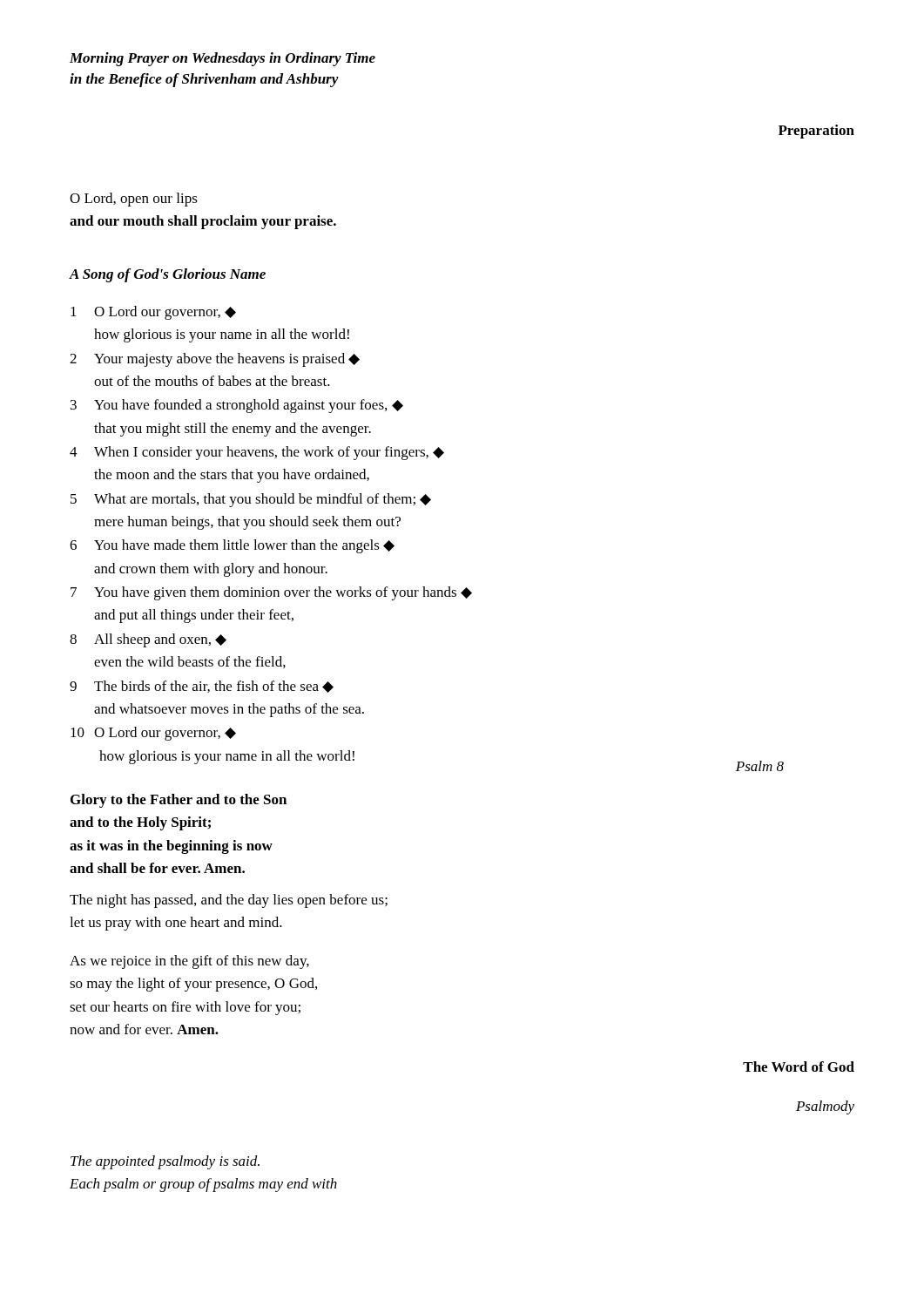Point to the block beginning "6 You have"
Image resolution: width=924 pixels, height=1307 pixels.
click(374, 558)
